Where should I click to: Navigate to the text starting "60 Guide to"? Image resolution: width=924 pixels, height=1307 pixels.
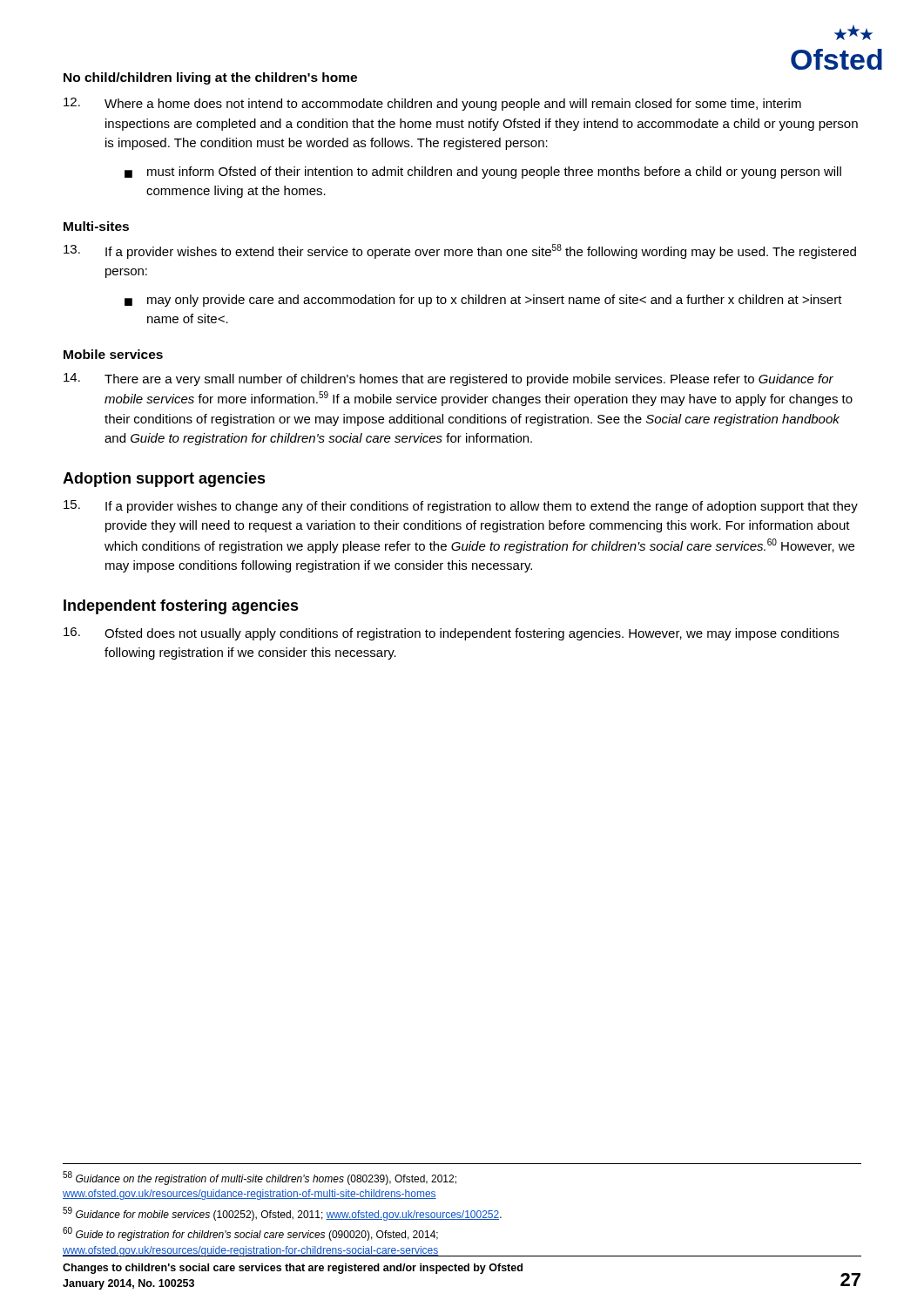tap(251, 1241)
